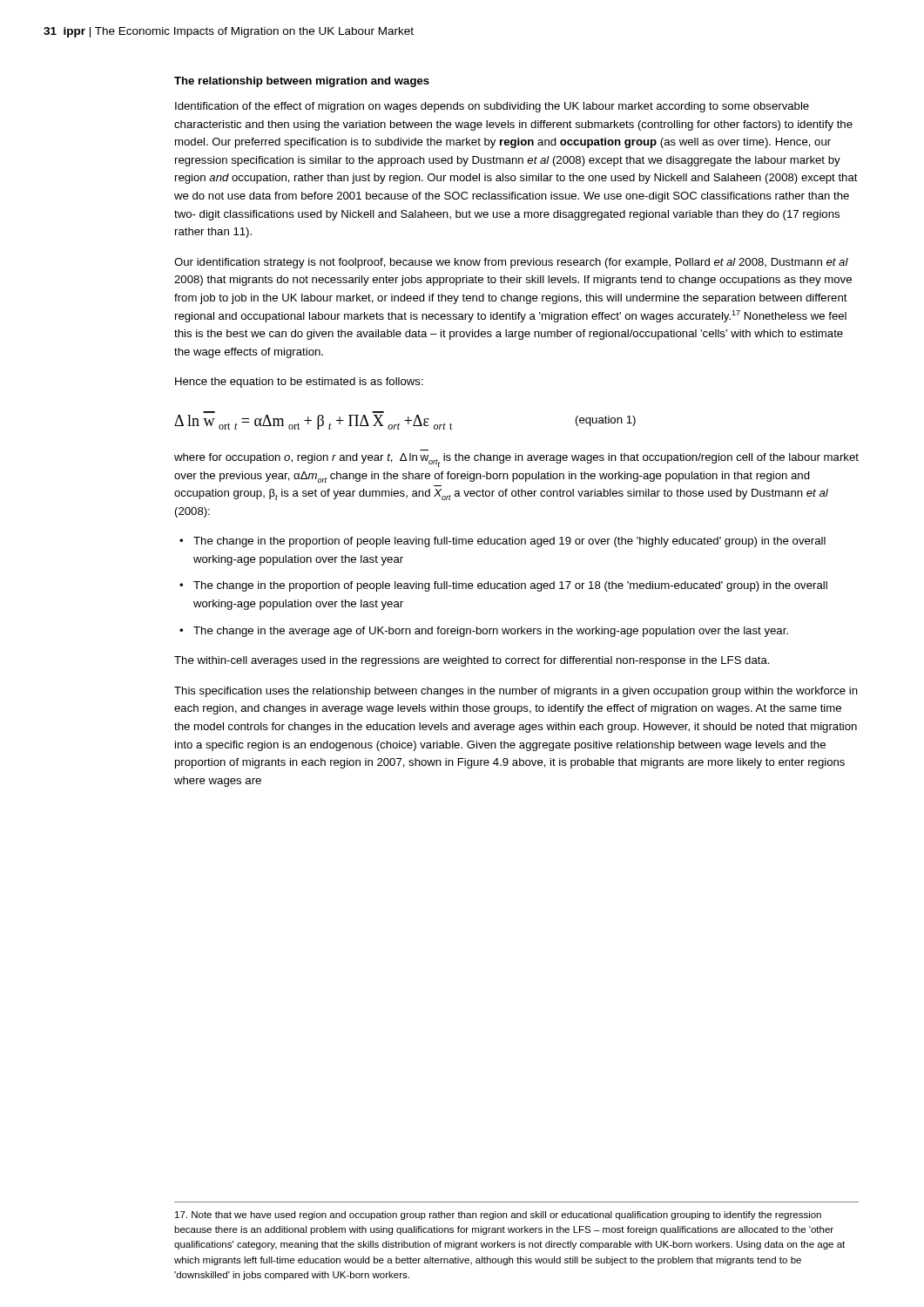
Task: Find the formula
Action: [x=405, y=420]
